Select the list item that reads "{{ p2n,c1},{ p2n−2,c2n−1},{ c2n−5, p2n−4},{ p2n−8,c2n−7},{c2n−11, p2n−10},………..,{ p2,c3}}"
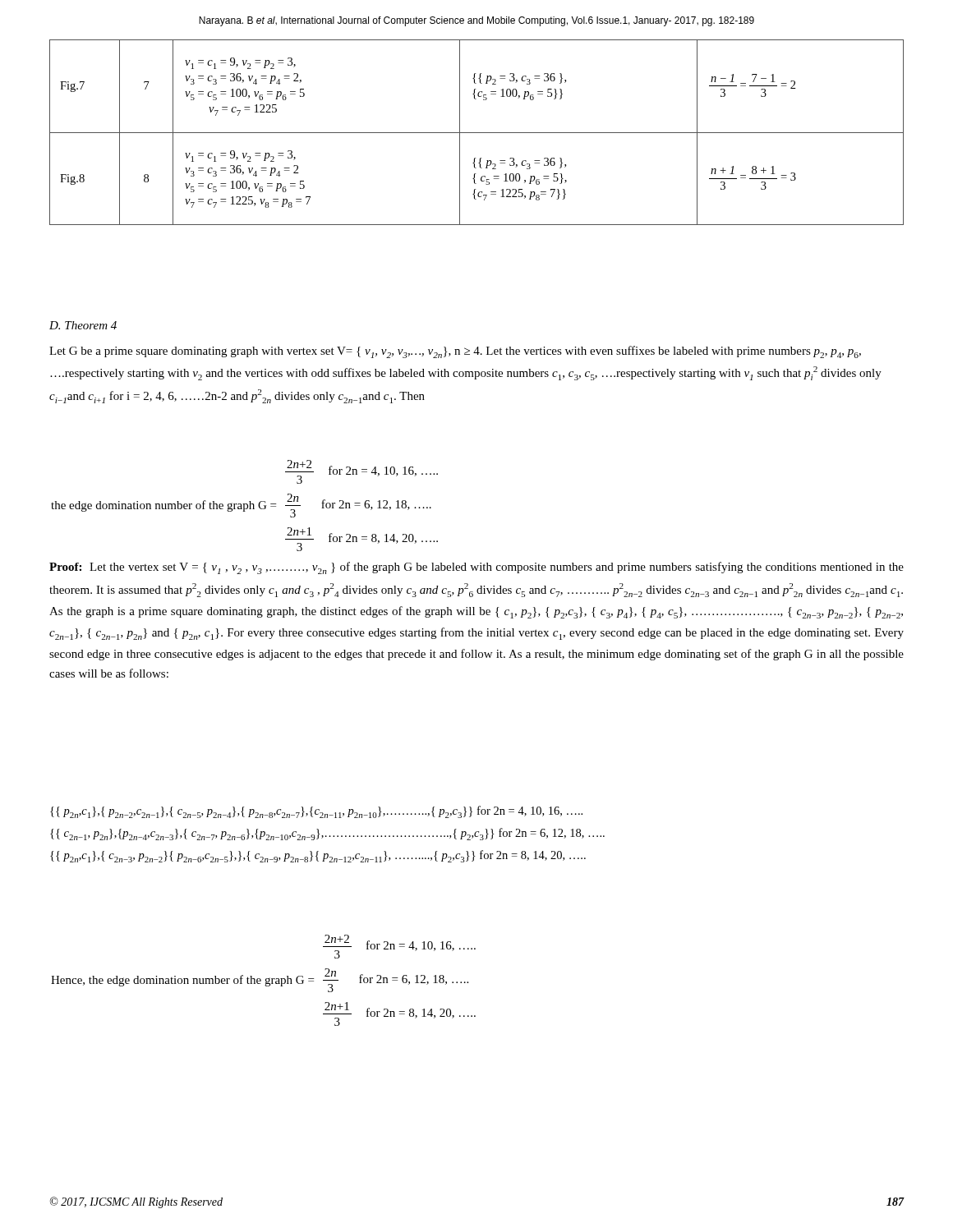Viewport: 953px width, 1232px height. pos(316,812)
